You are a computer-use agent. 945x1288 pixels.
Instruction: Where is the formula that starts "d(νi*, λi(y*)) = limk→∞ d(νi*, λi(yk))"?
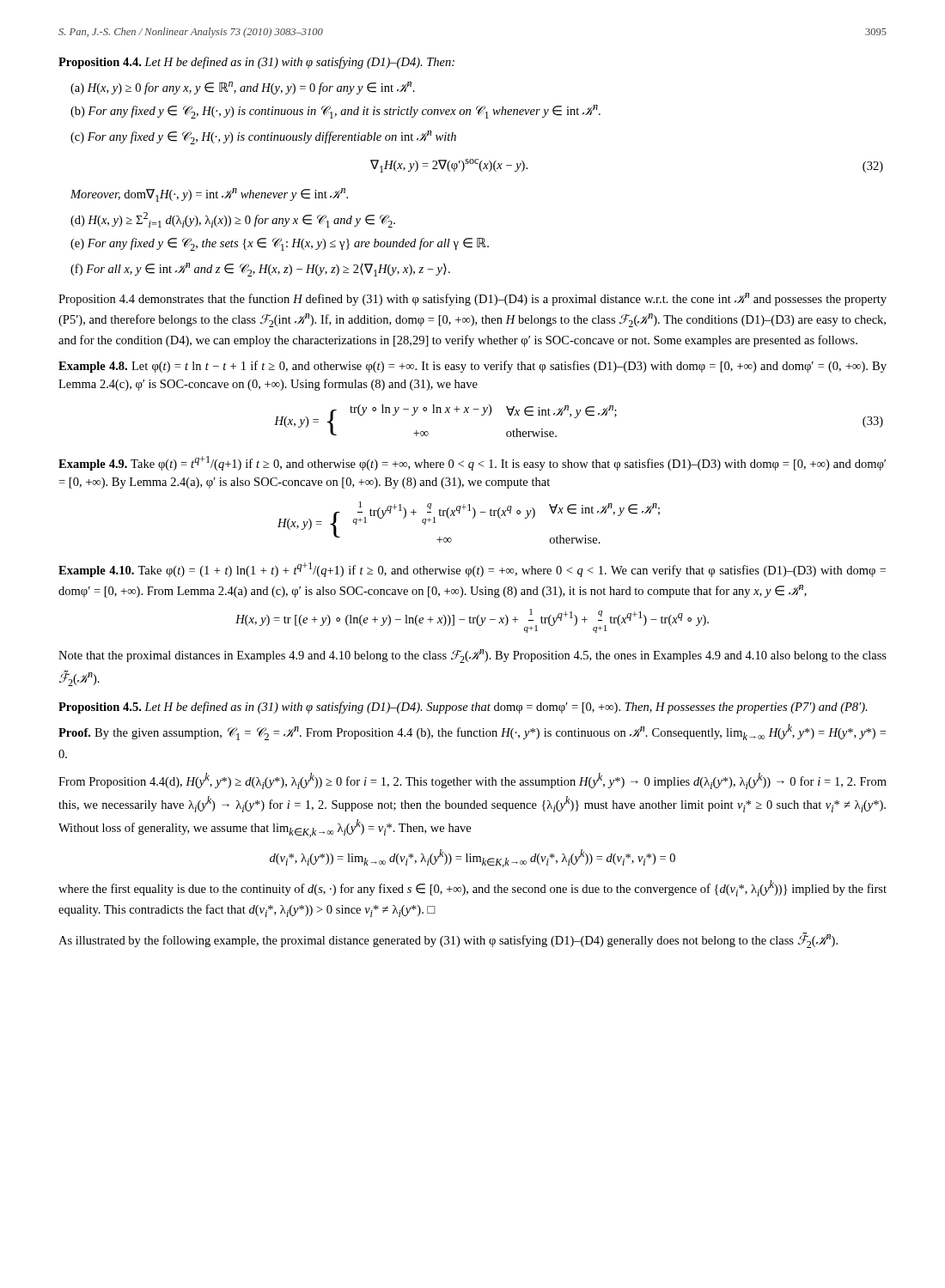point(472,858)
